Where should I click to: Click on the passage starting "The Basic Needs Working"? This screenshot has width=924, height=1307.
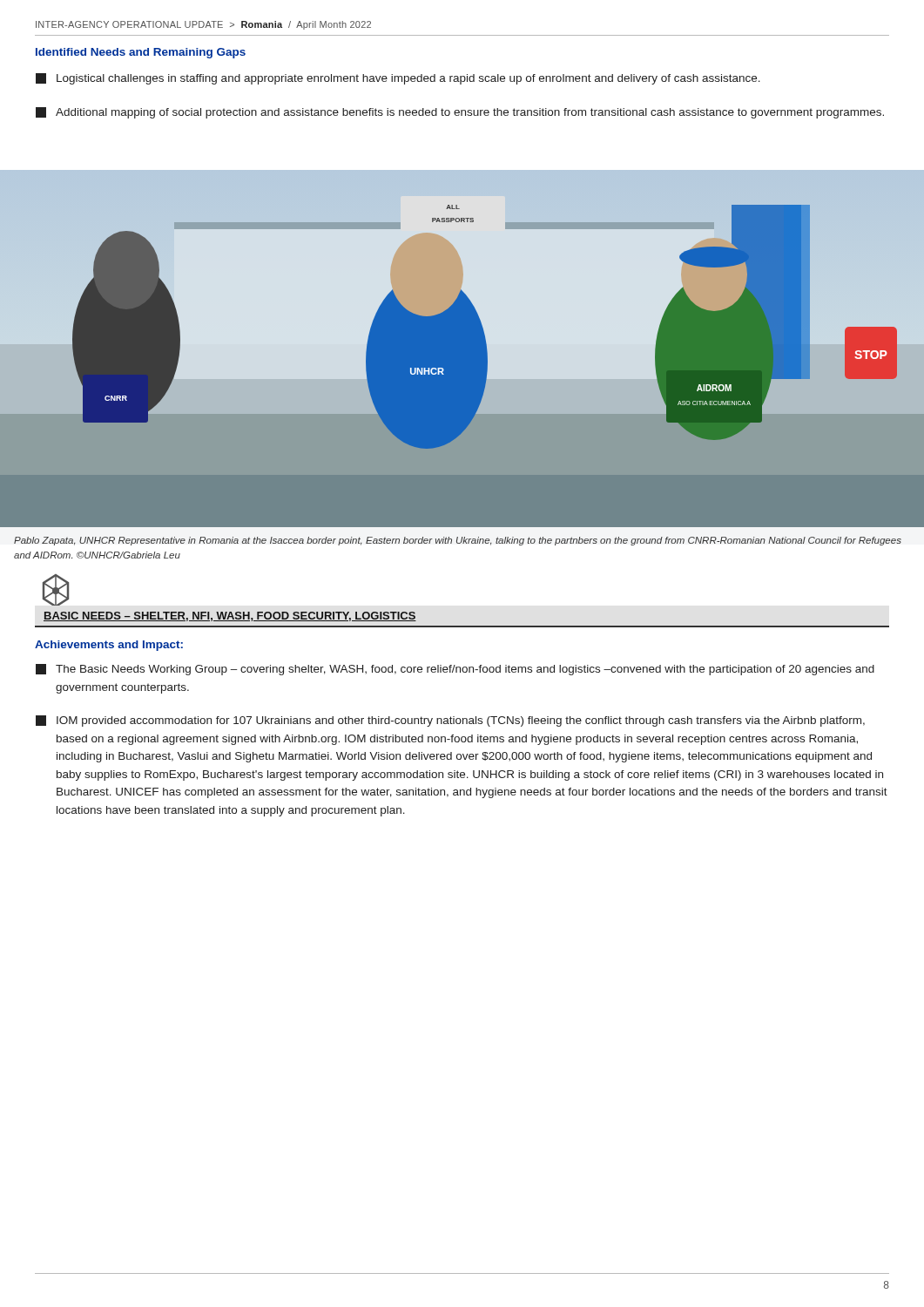click(x=462, y=678)
